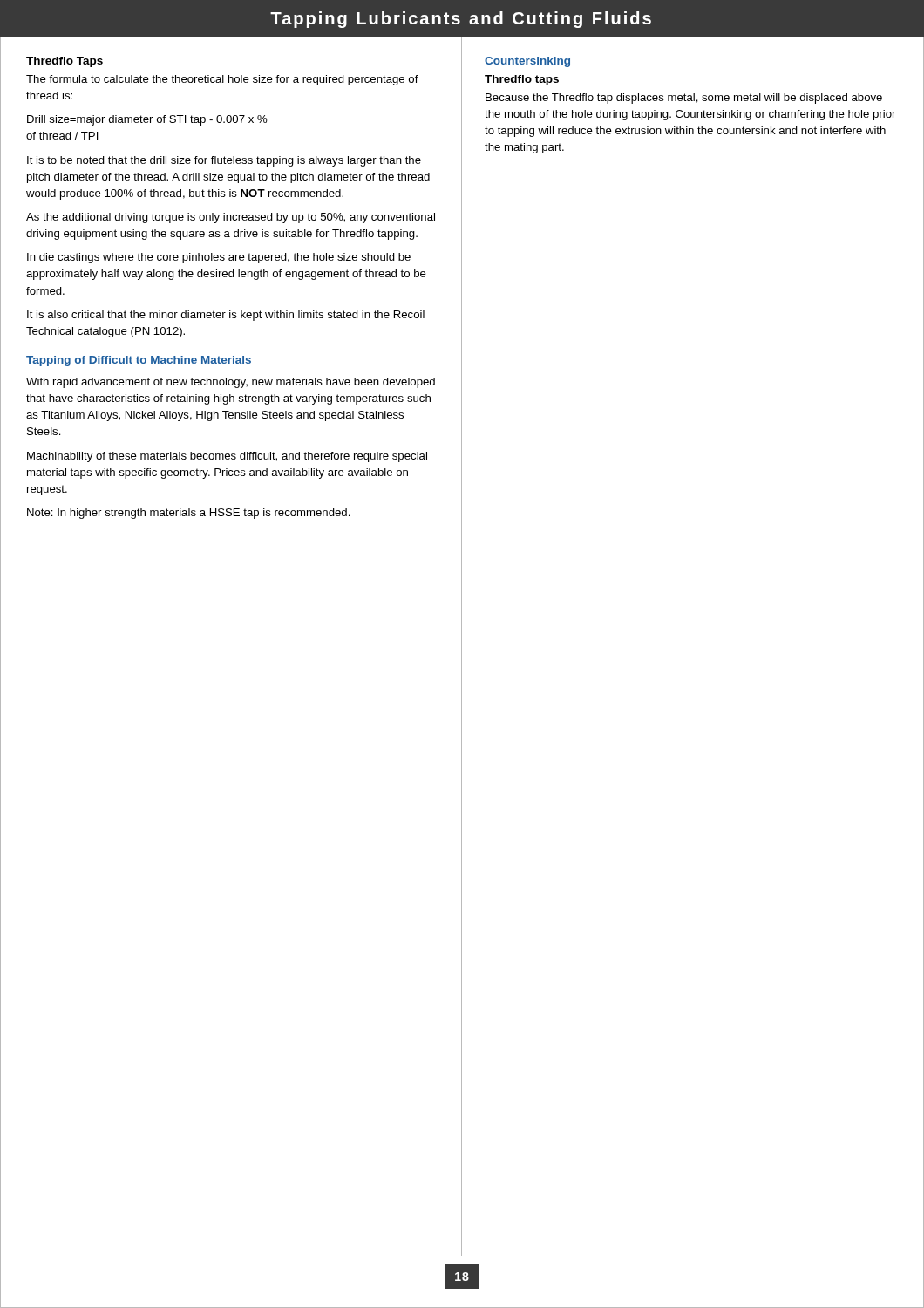The width and height of the screenshot is (924, 1308).
Task: Click the passage that begins "With rapid advancement of new technology, new"
Action: (231, 406)
